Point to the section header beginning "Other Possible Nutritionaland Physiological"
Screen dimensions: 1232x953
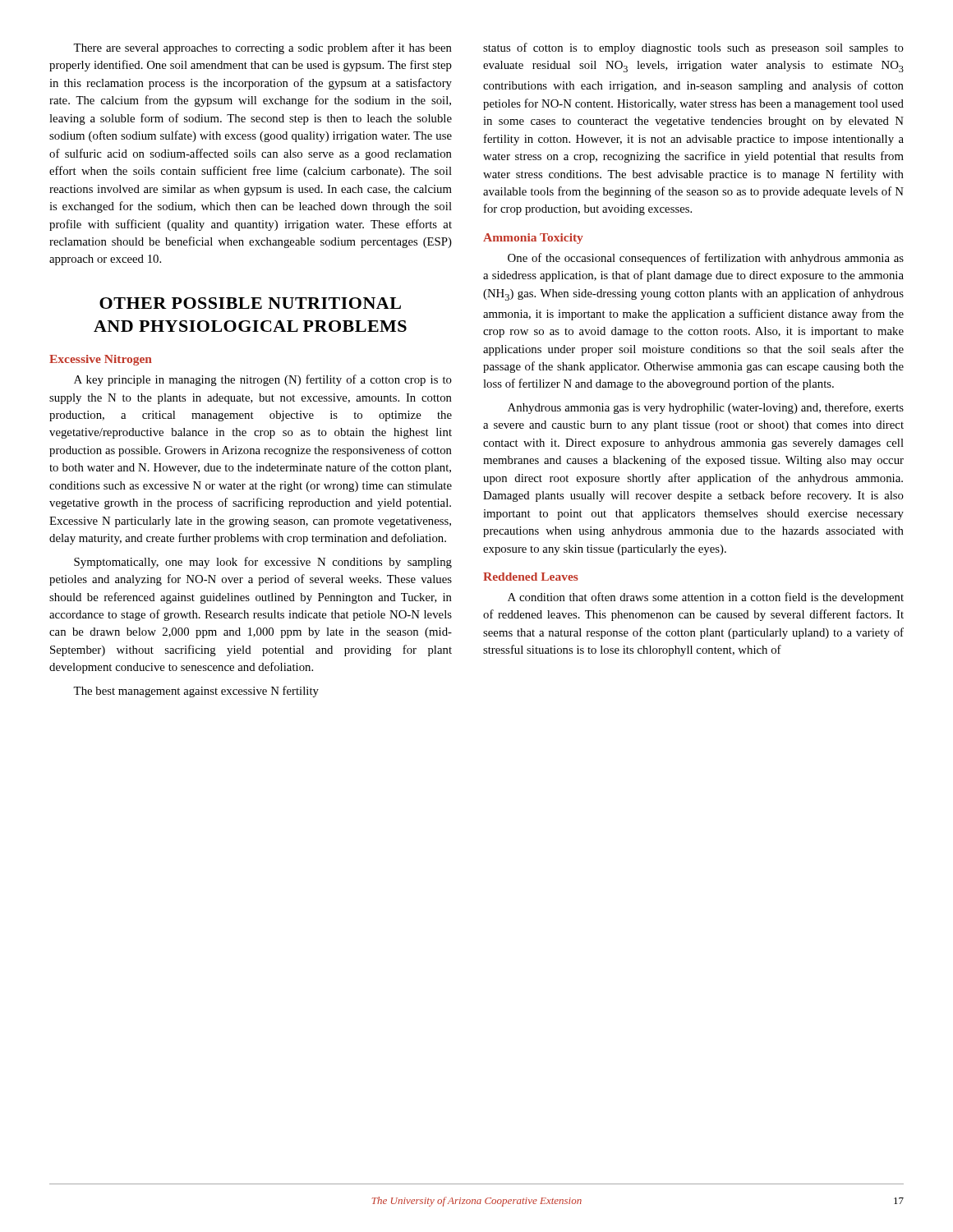(251, 315)
